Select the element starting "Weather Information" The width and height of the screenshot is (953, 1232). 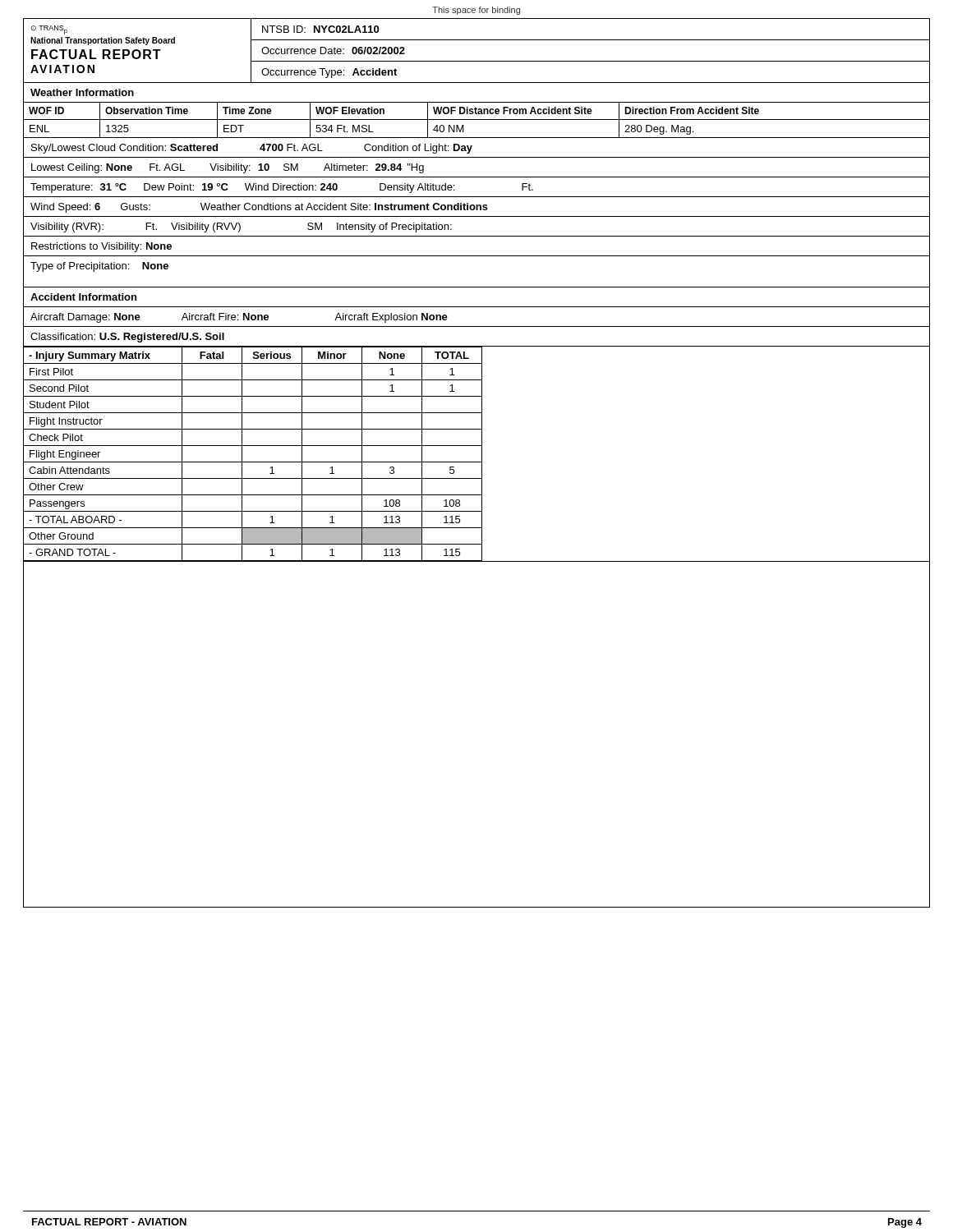pos(82,92)
